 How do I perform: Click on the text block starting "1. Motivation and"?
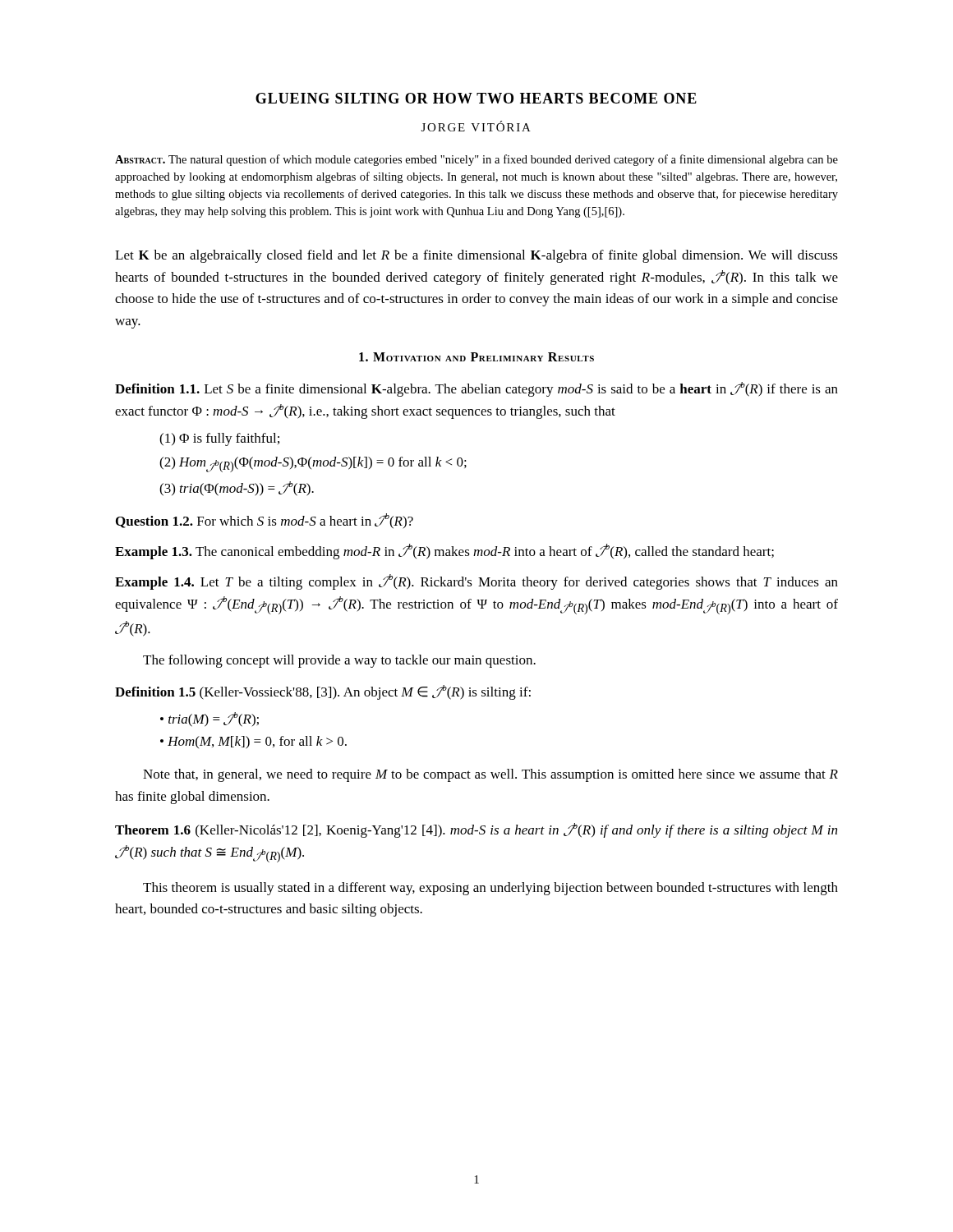point(476,357)
